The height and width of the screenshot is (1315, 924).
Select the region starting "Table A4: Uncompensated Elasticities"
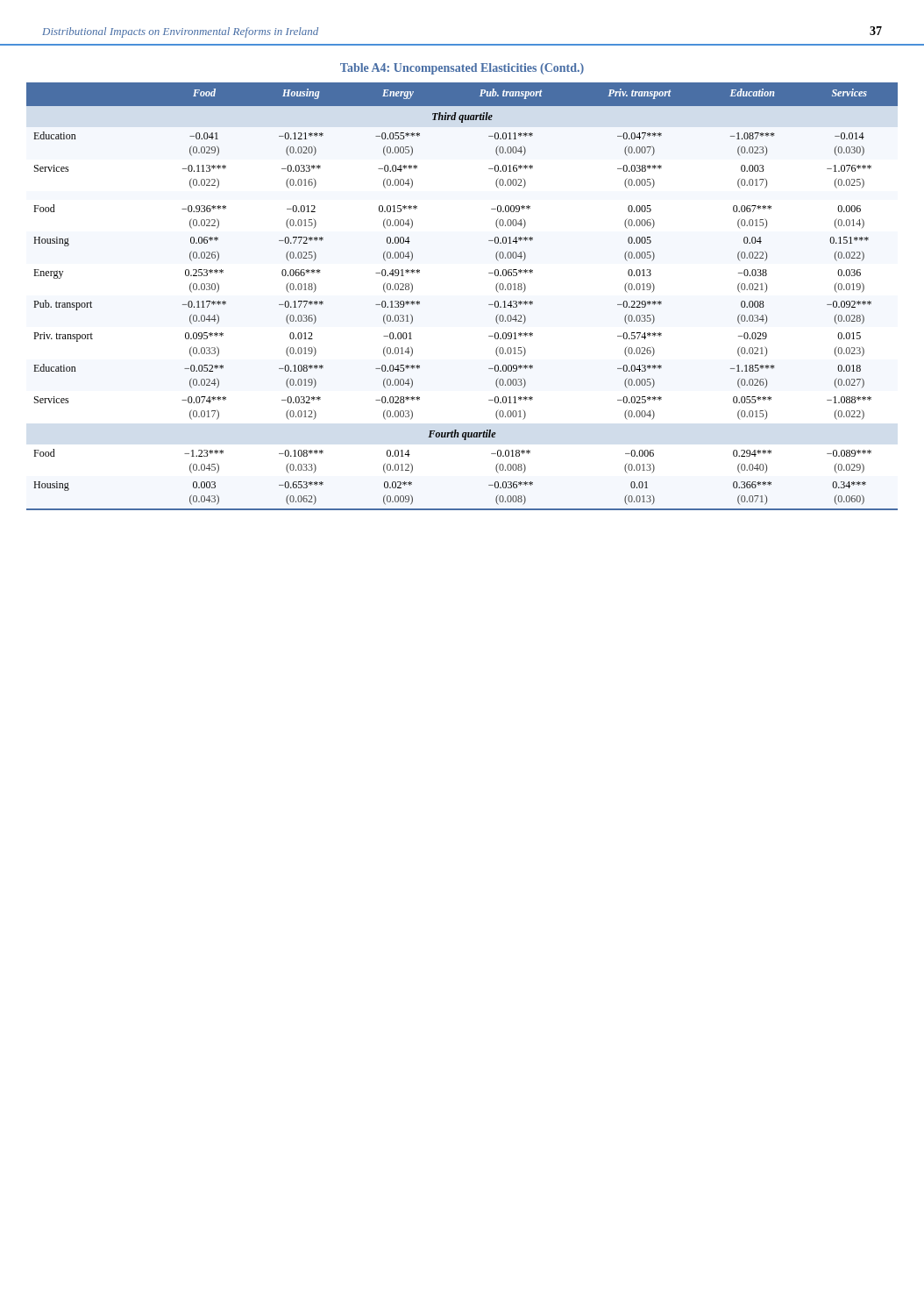coord(462,68)
